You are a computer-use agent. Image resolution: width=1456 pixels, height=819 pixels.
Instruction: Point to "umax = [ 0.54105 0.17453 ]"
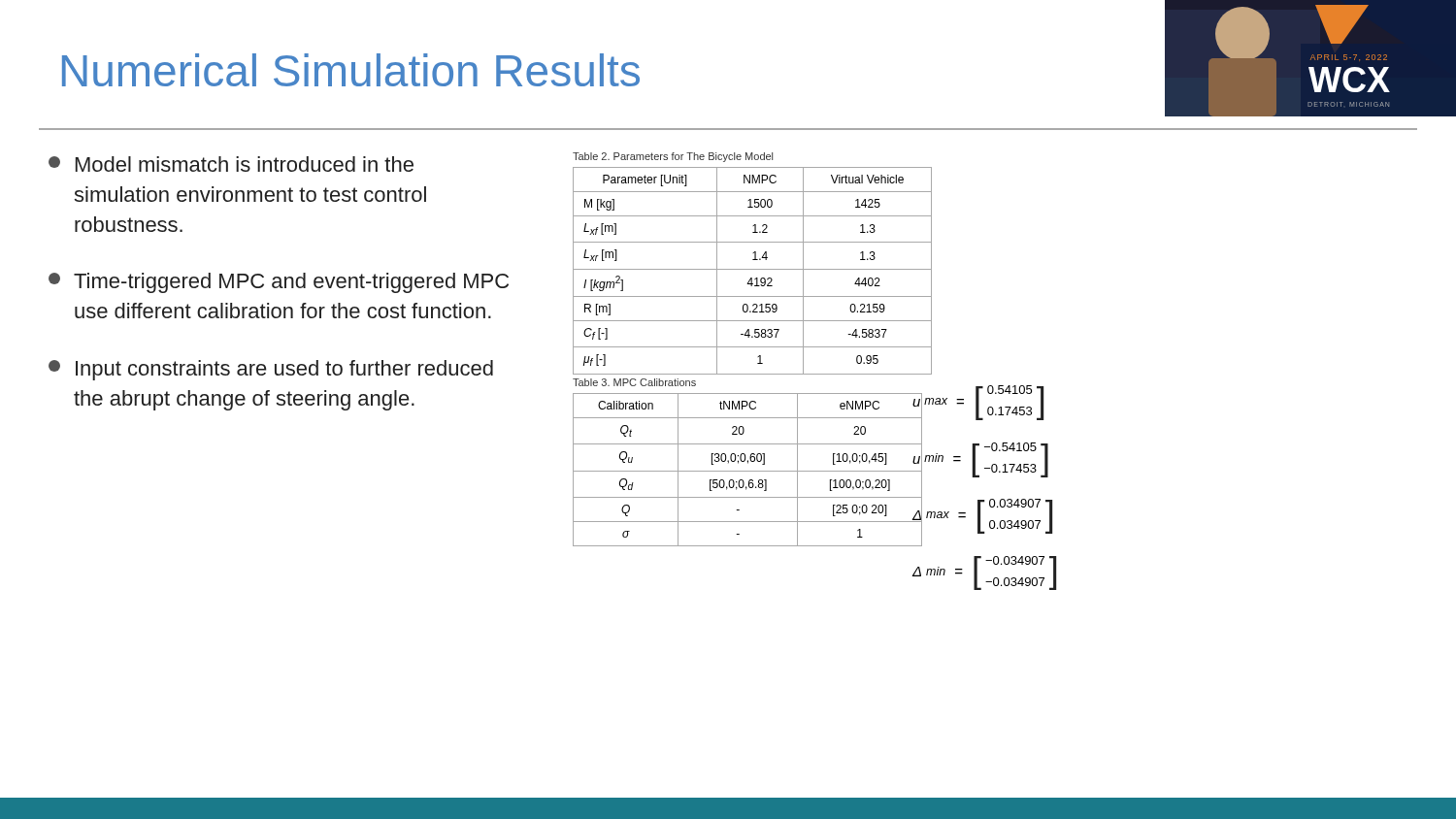coord(979,401)
